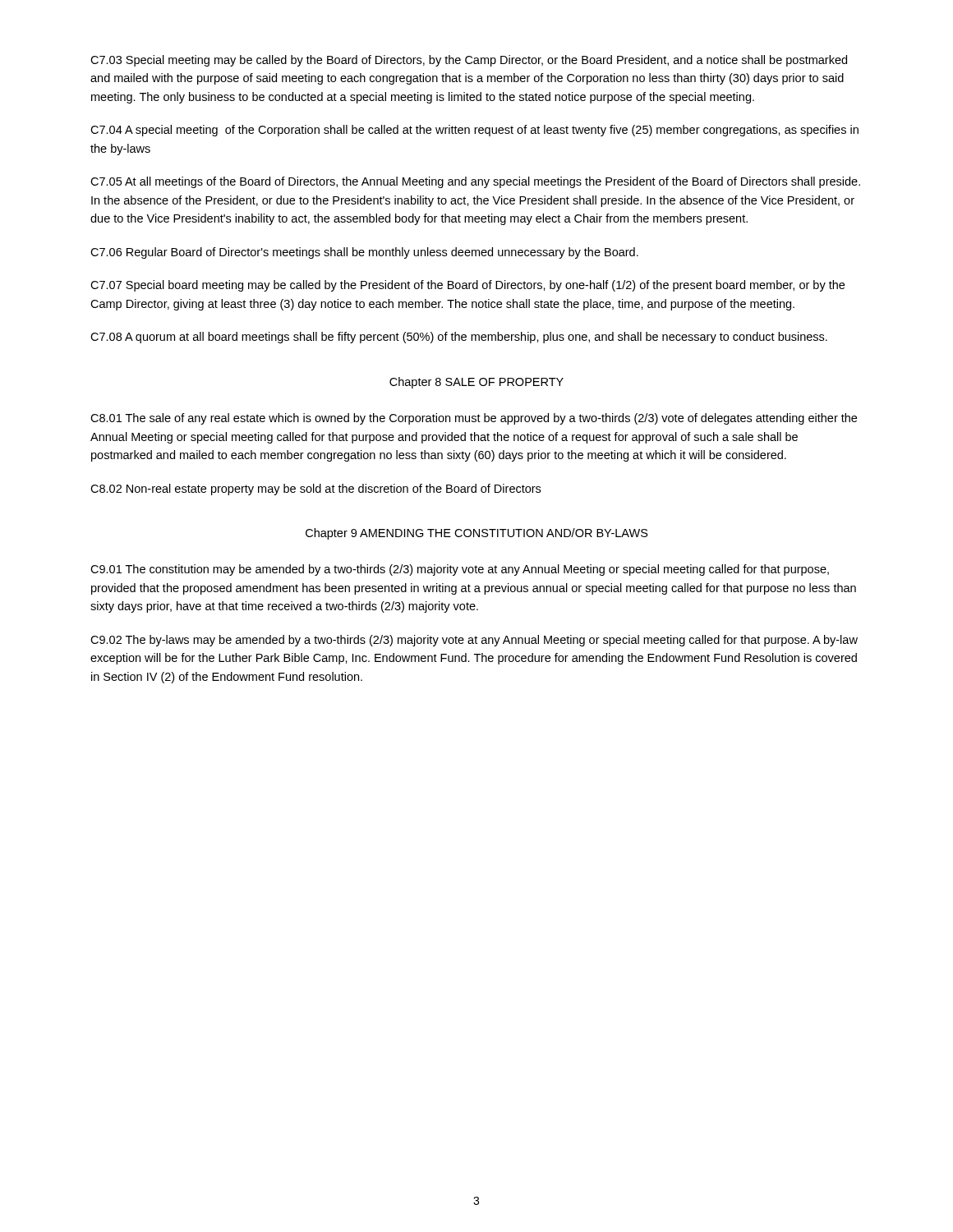Click the passage that begins "C9.01 The constitution"
Viewport: 953px width, 1232px height.
[x=473, y=588]
